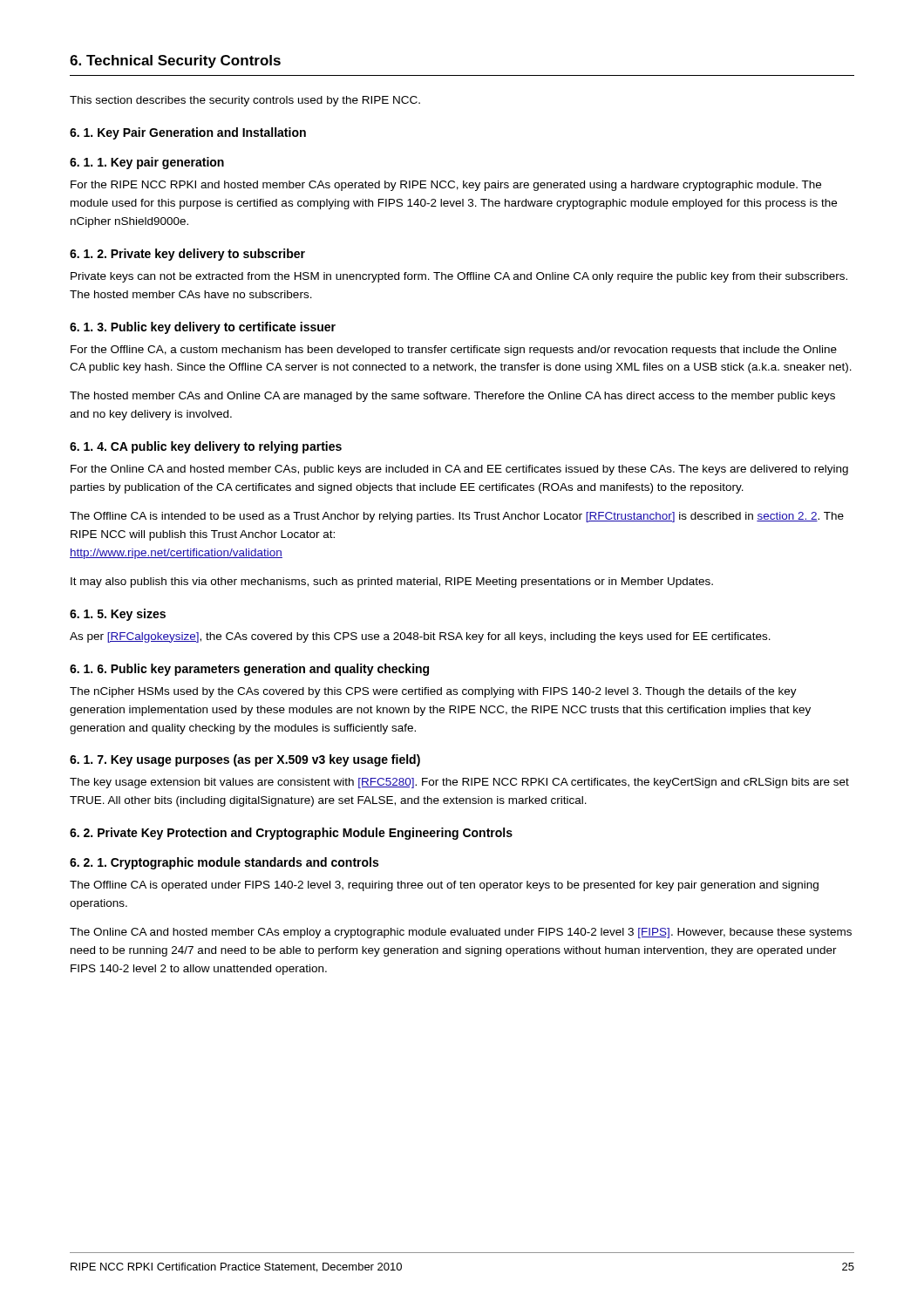Click on the text block that says "For the RIPE"

pyautogui.click(x=462, y=203)
